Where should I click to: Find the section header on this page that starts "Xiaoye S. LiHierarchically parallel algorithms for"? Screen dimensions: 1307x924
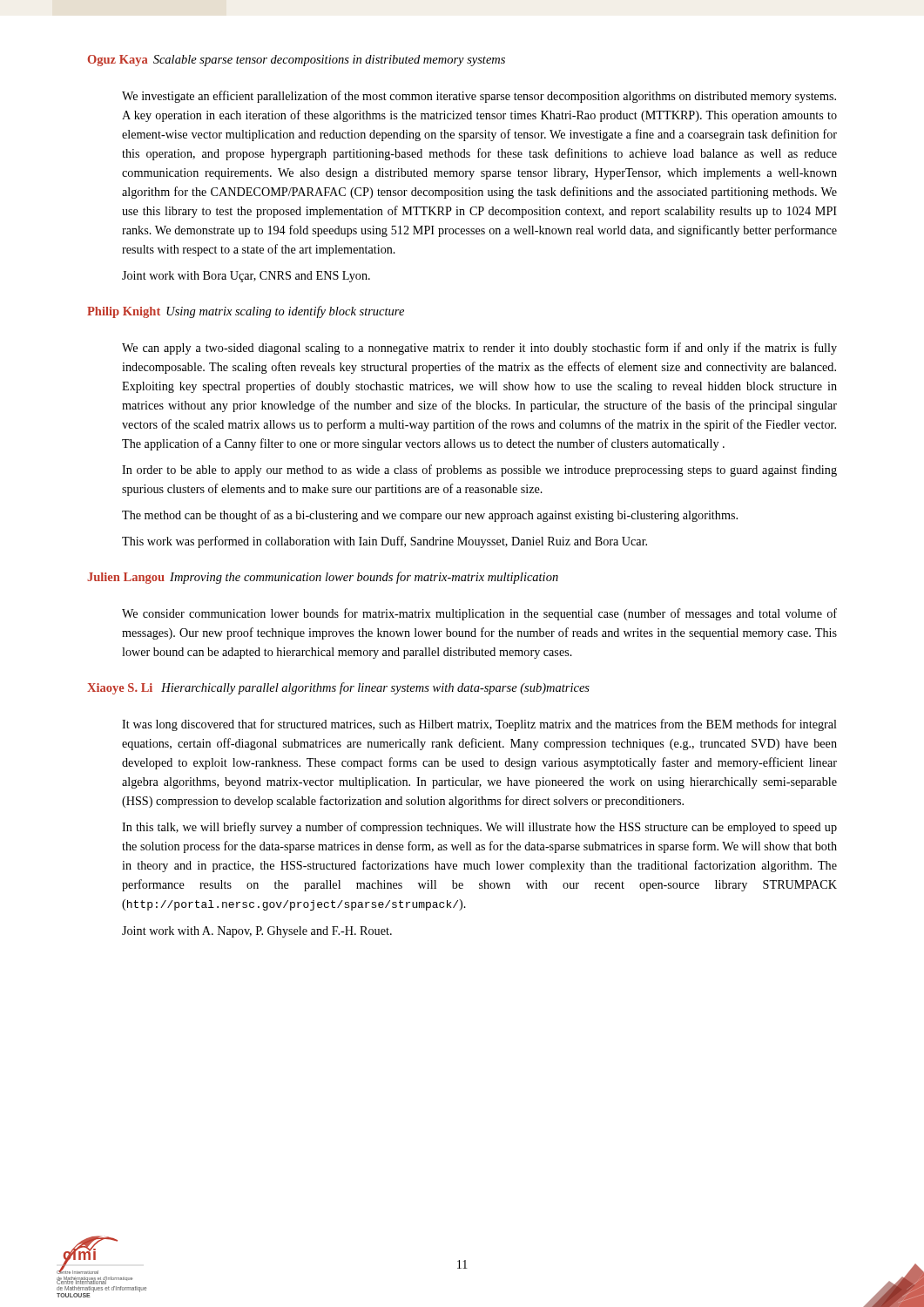tap(462, 688)
